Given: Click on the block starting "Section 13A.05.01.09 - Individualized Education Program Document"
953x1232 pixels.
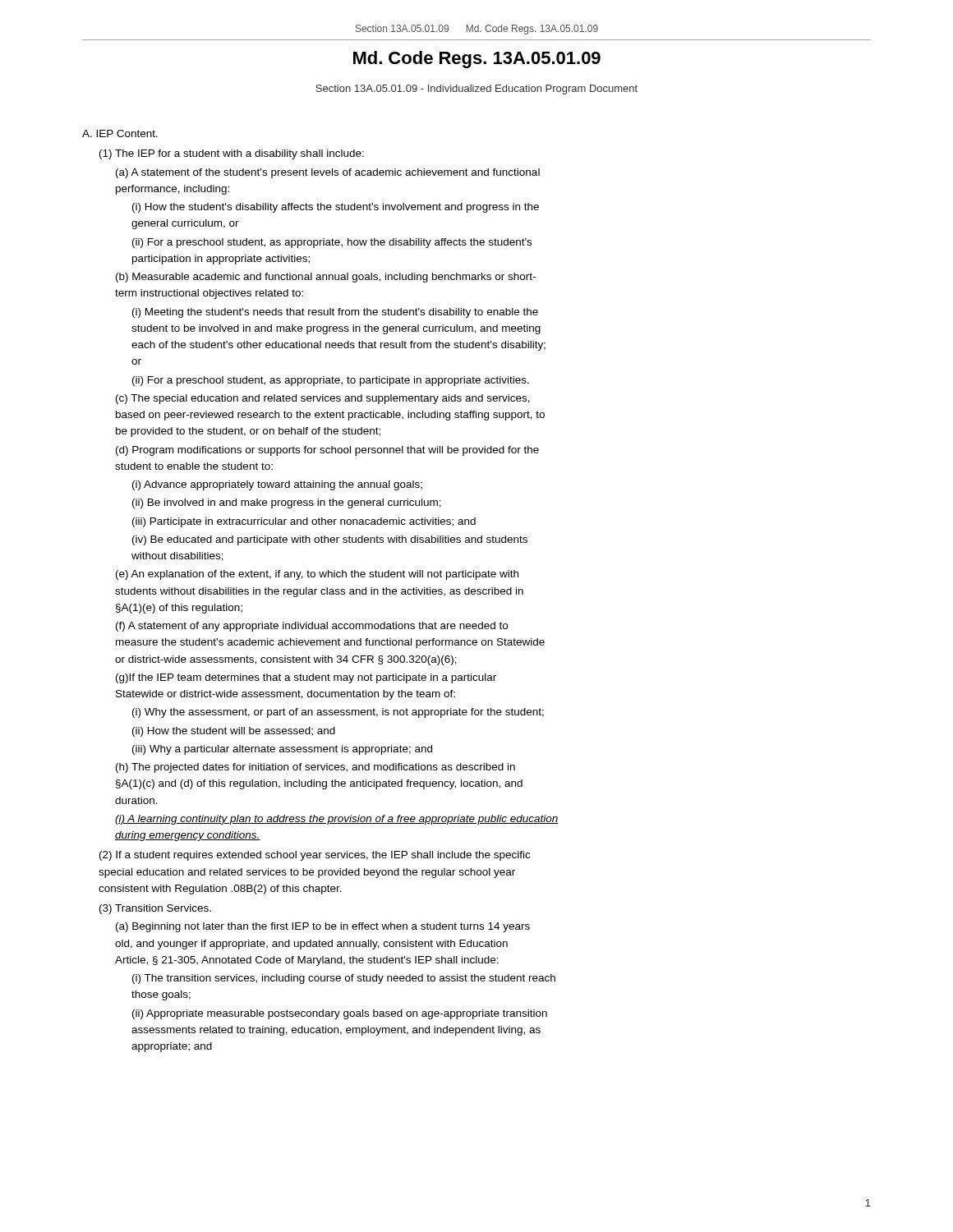Looking at the screenshot, I should coord(476,88).
